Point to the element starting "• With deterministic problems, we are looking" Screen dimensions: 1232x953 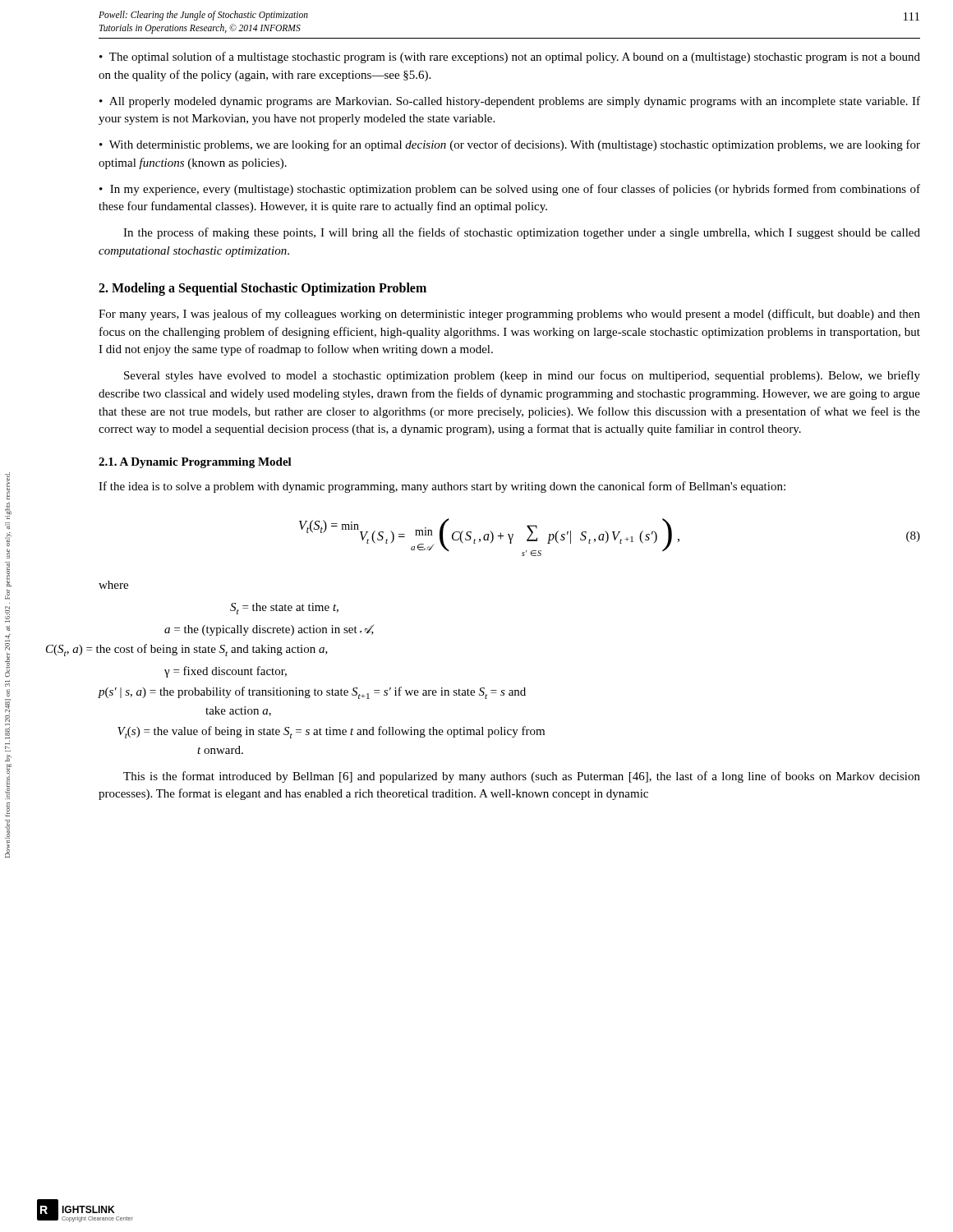(509, 154)
